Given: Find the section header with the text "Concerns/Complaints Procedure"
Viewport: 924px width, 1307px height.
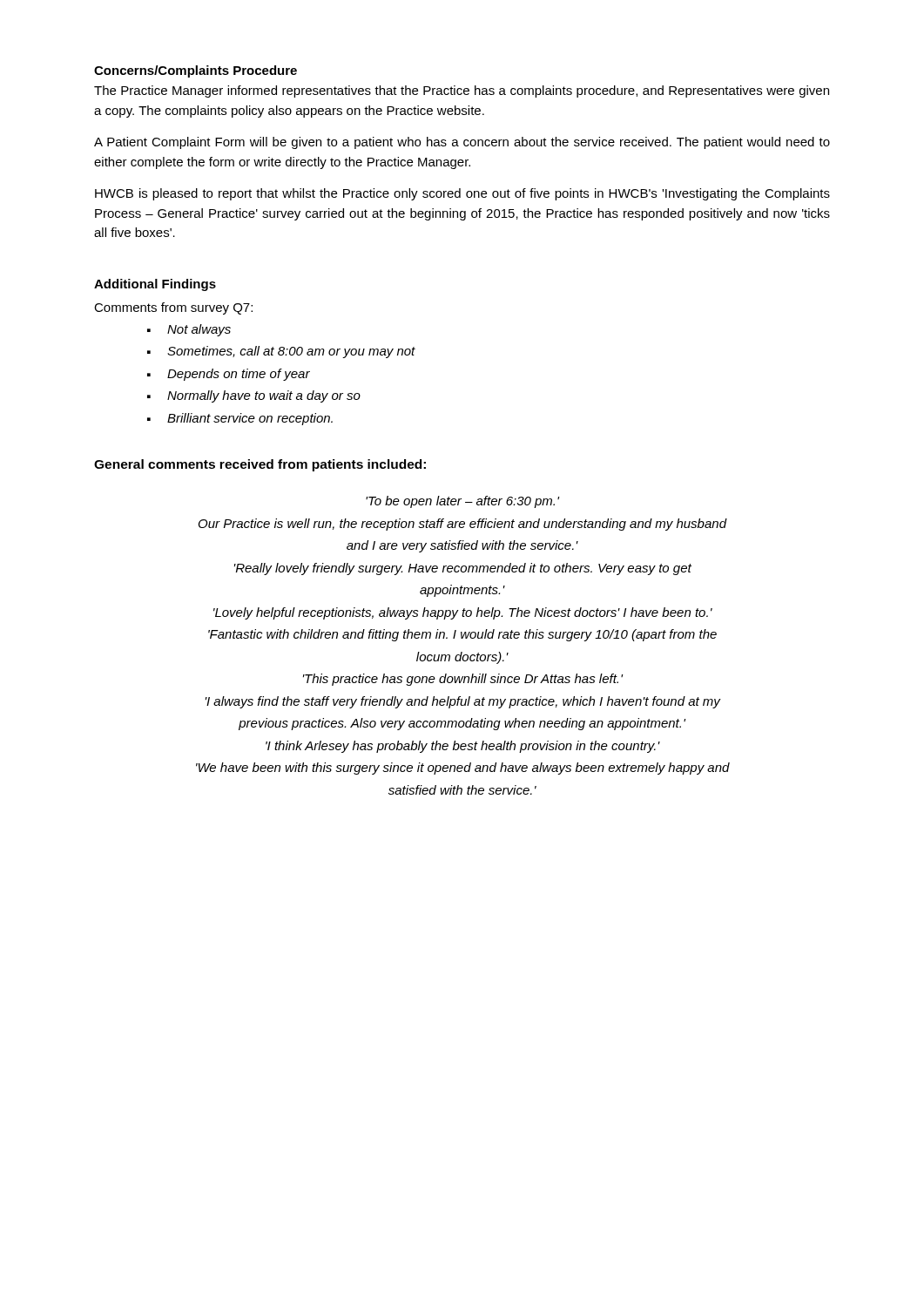Looking at the screenshot, I should pos(196,70).
